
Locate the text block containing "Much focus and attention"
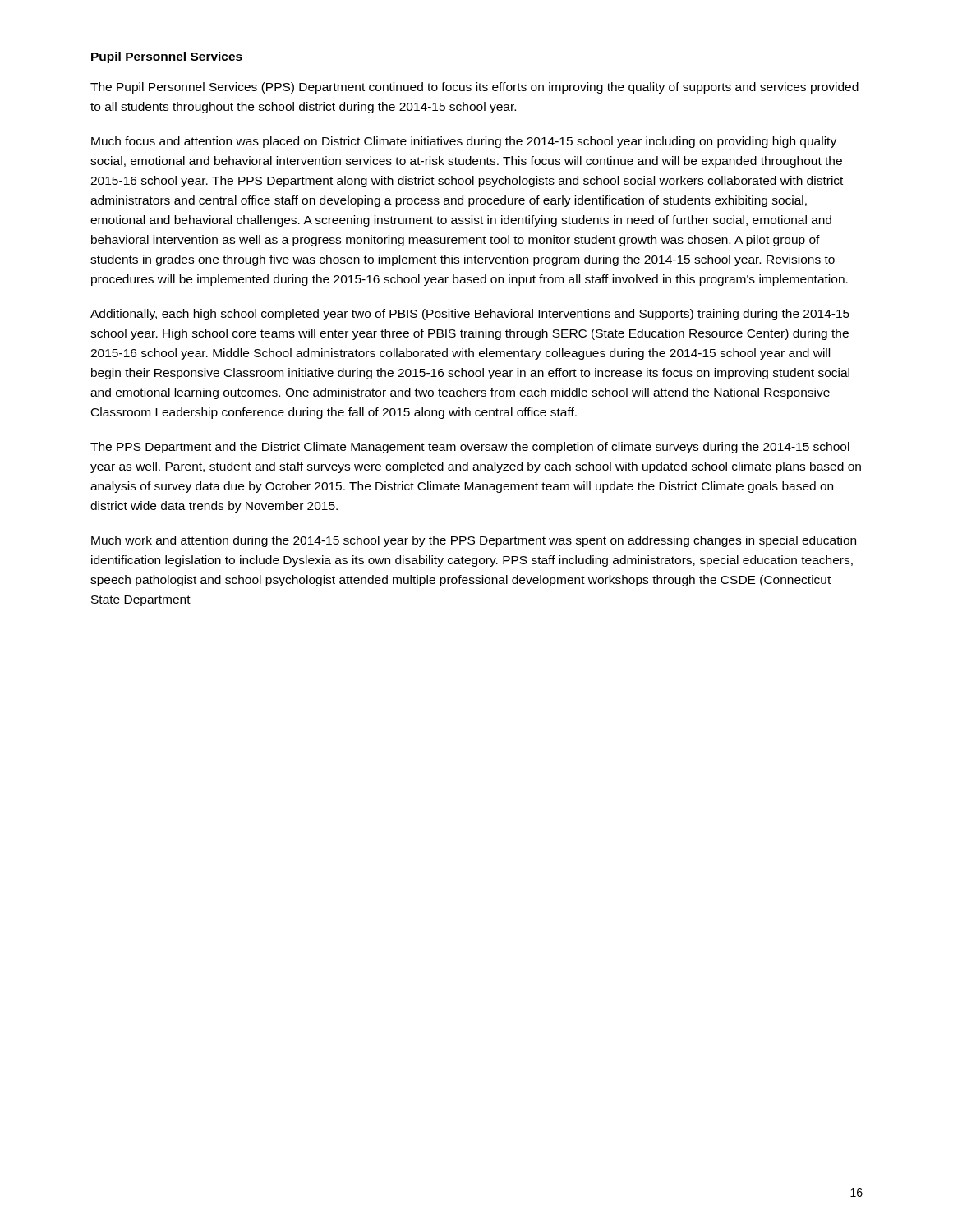coord(469,210)
